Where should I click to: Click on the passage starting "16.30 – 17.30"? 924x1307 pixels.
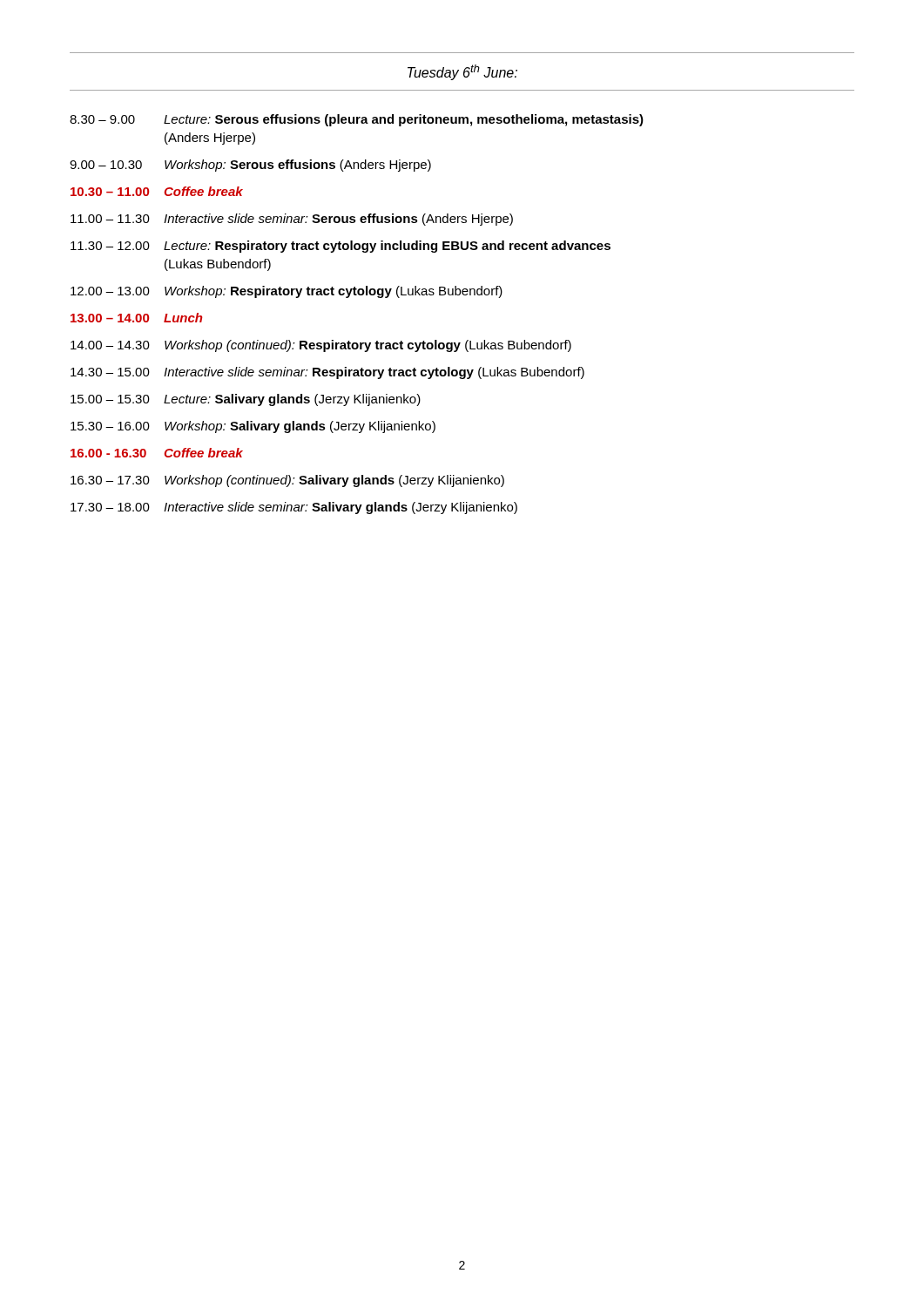(x=462, y=480)
